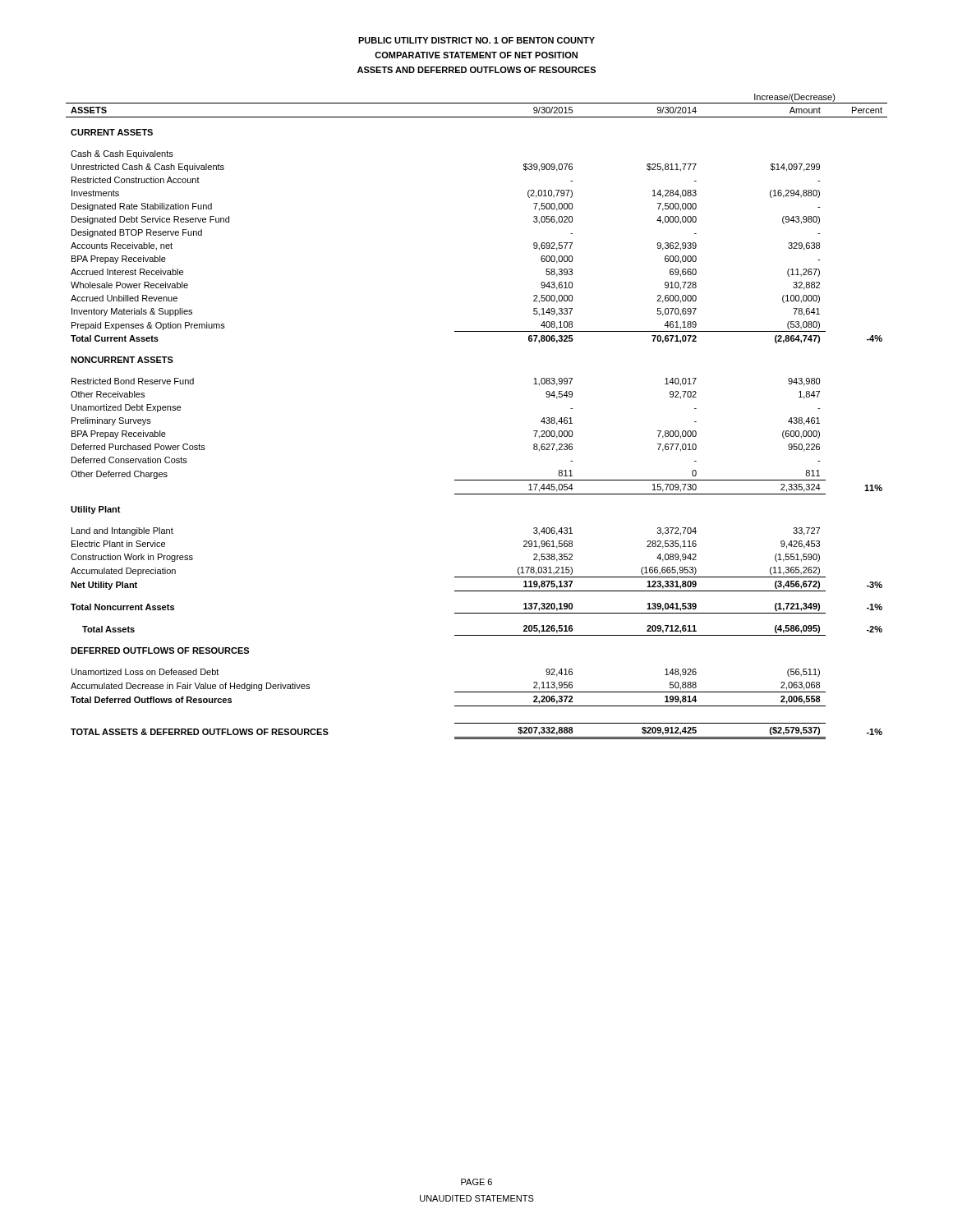Navigate to the block starting "PUBLIC UTILITY DISTRICT NO. 1 OF"
This screenshot has width=953, height=1232.
coord(476,55)
